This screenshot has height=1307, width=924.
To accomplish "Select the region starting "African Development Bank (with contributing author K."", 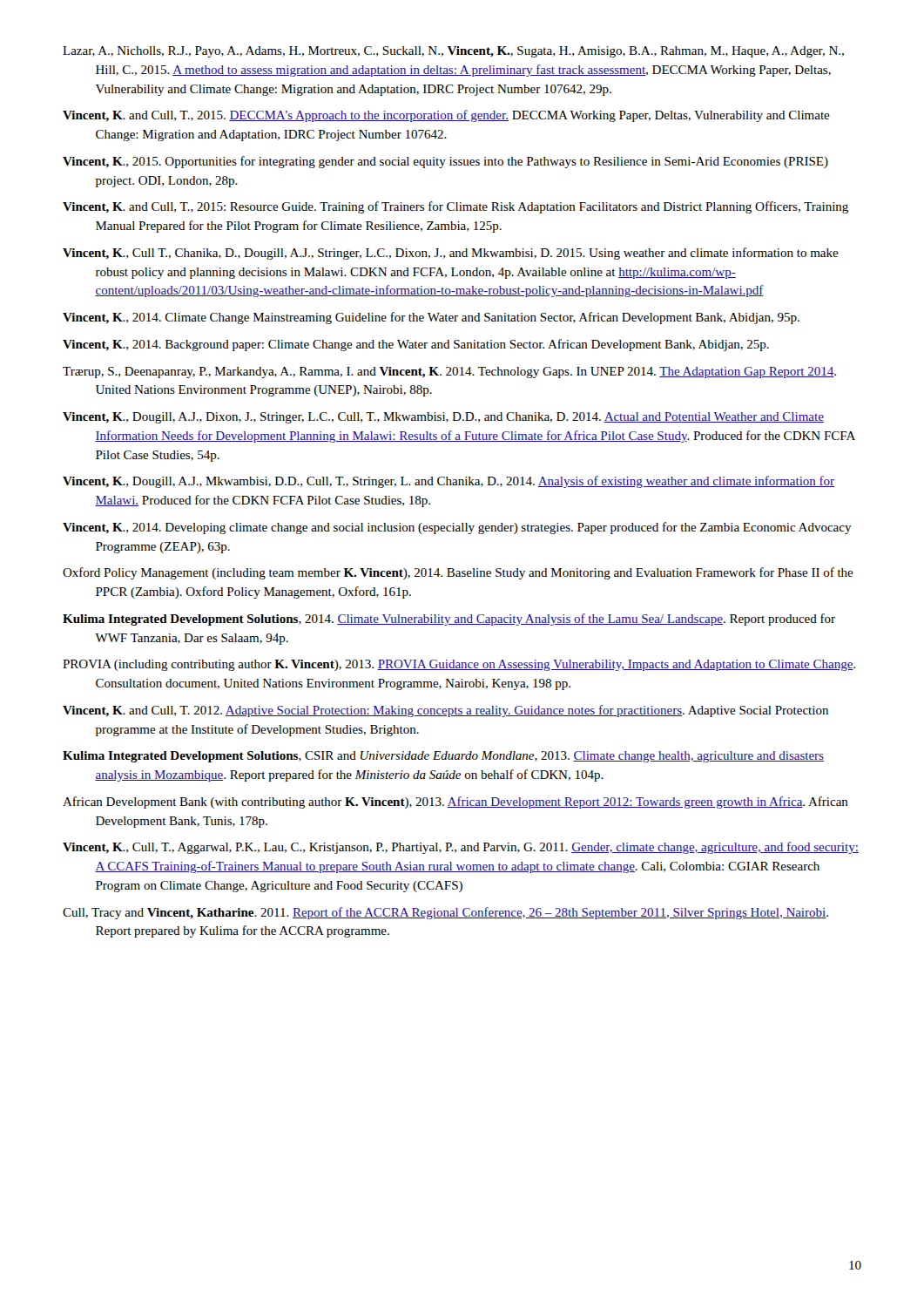I will [x=455, y=811].
